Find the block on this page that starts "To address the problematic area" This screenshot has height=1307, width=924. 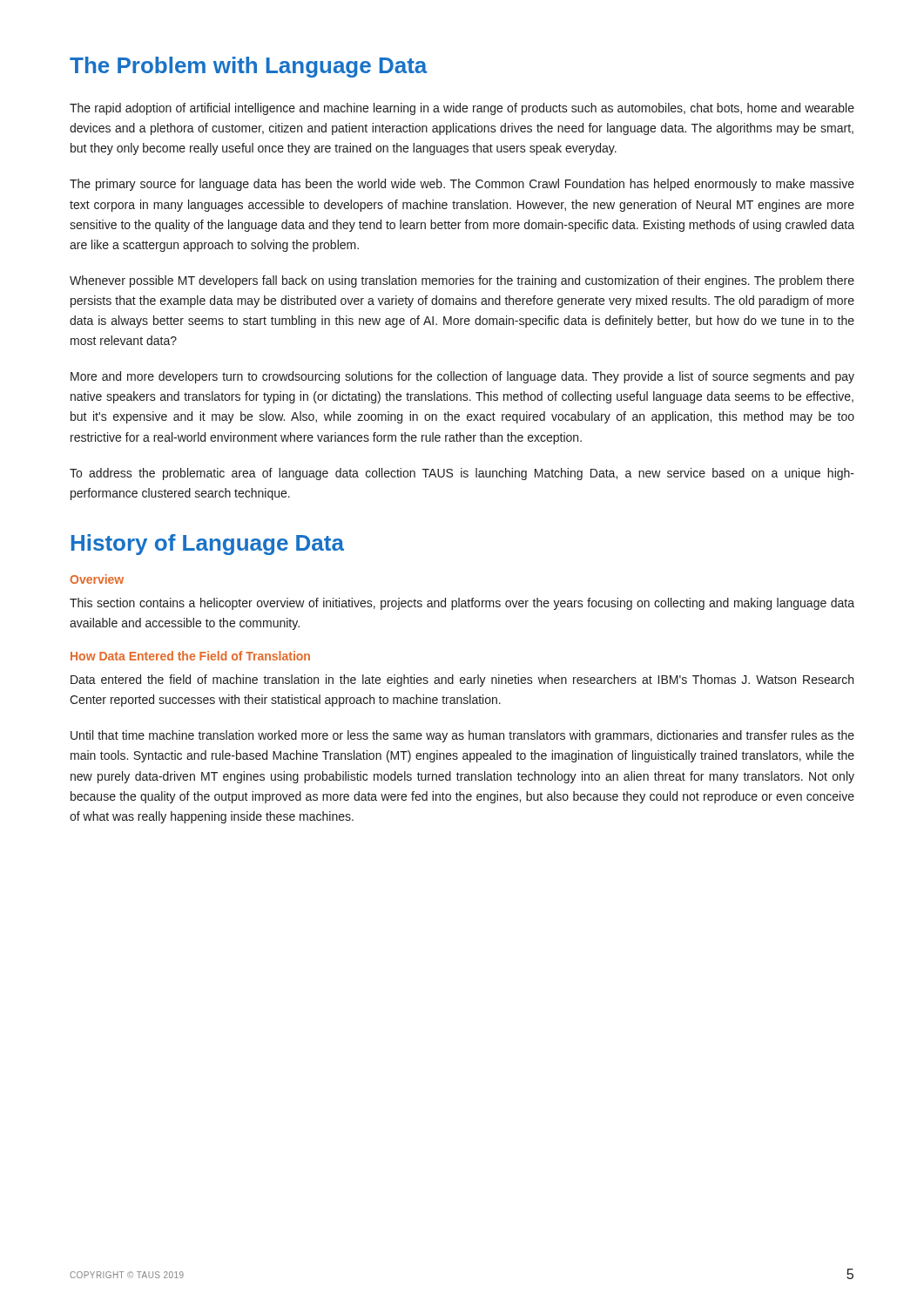462,483
